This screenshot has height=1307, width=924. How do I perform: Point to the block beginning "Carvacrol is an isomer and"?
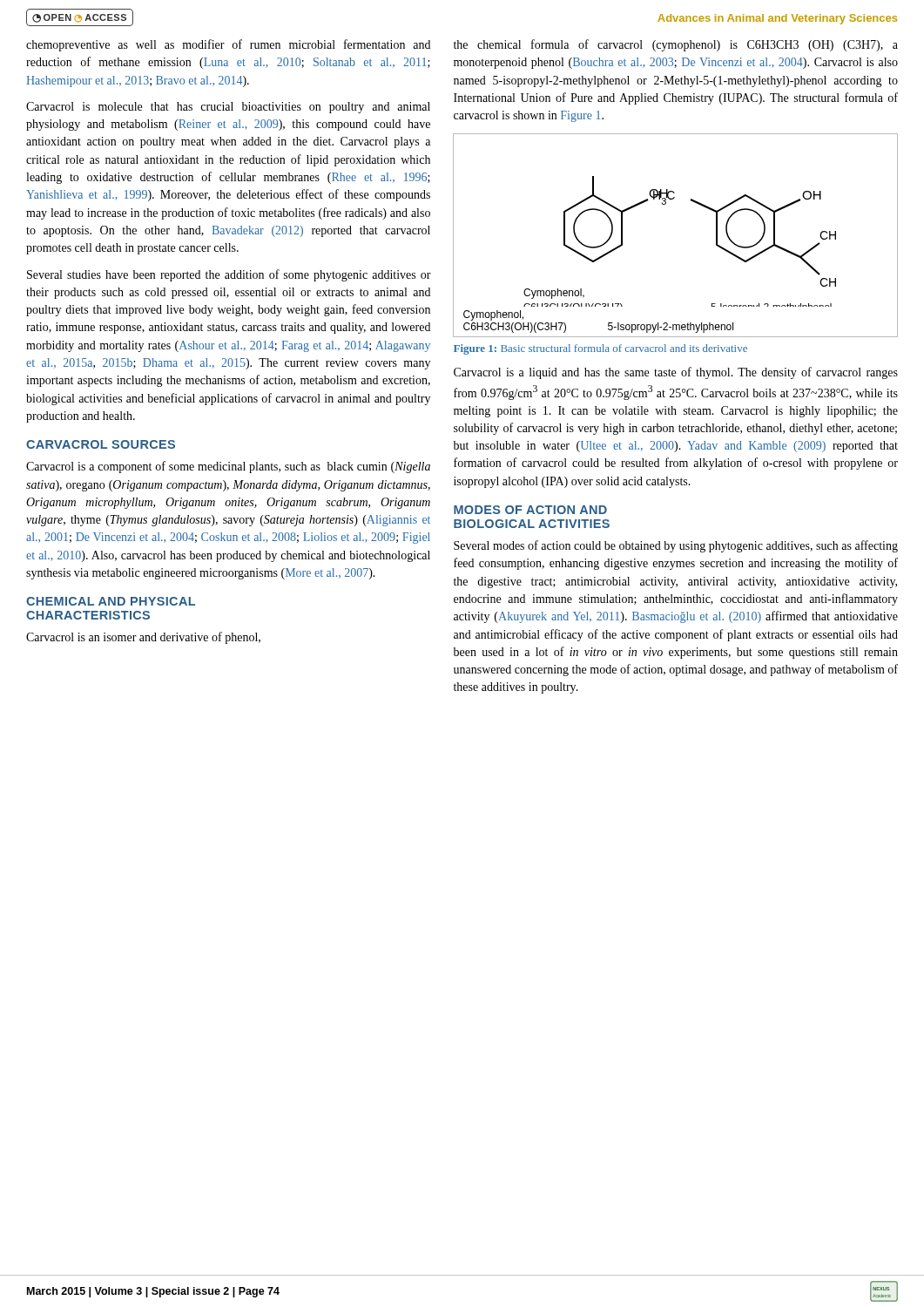(x=228, y=638)
